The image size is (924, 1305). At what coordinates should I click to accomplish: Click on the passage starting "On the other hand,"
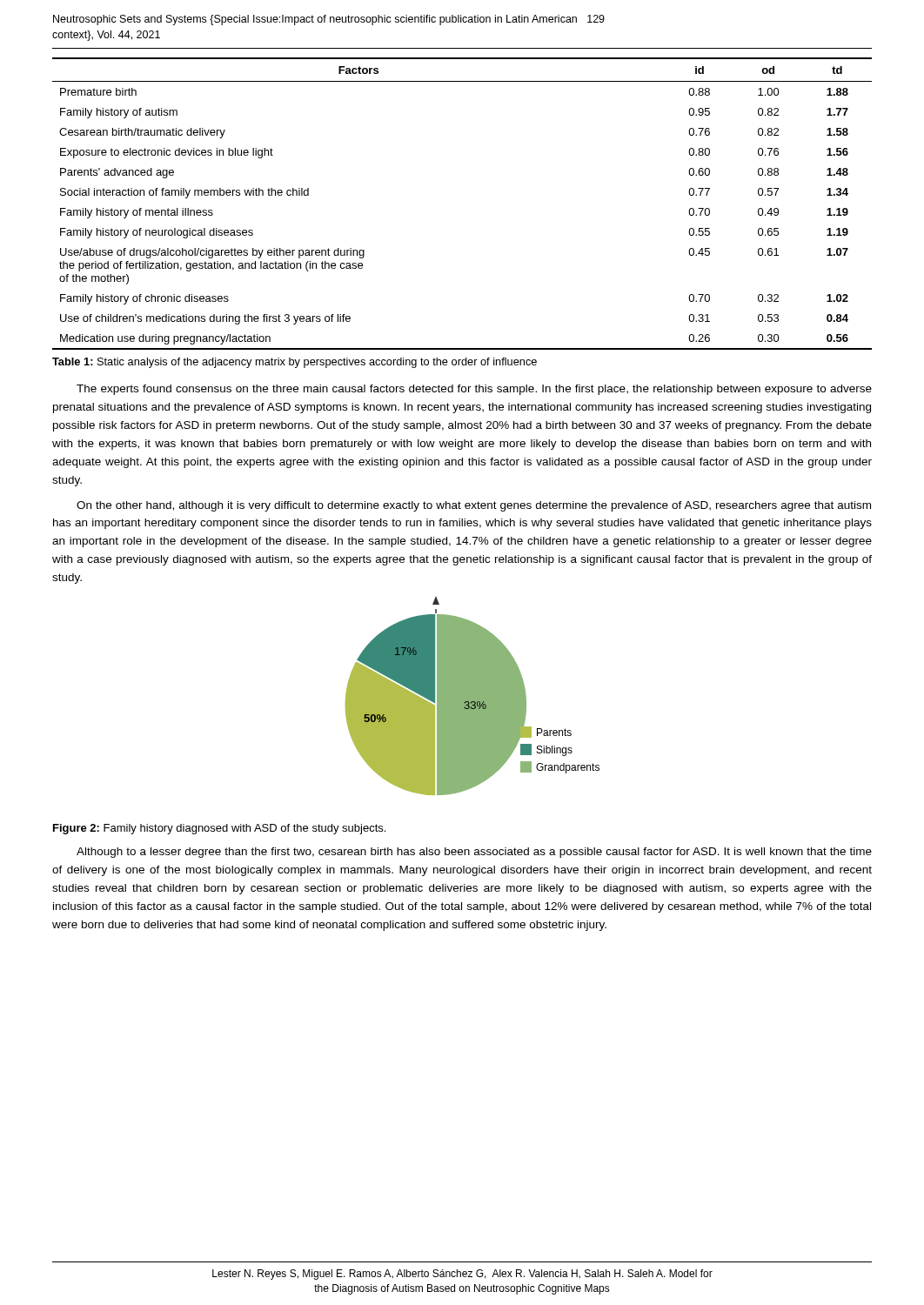[462, 541]
